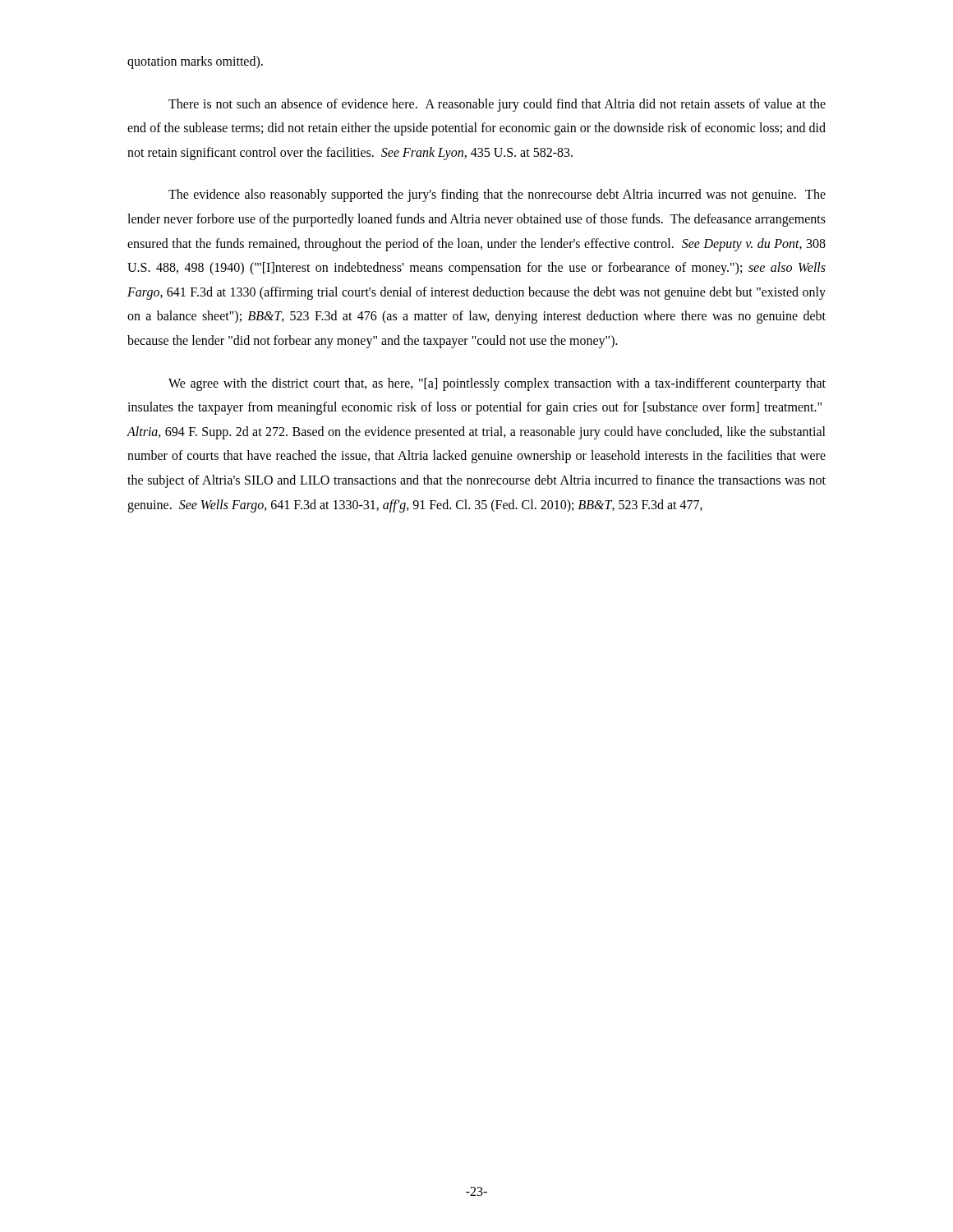This screenshot has width=953, height=1232.
Task: Click the passage that begins "There is not such an absence of evidence"
Action: [x=476, y=128]
